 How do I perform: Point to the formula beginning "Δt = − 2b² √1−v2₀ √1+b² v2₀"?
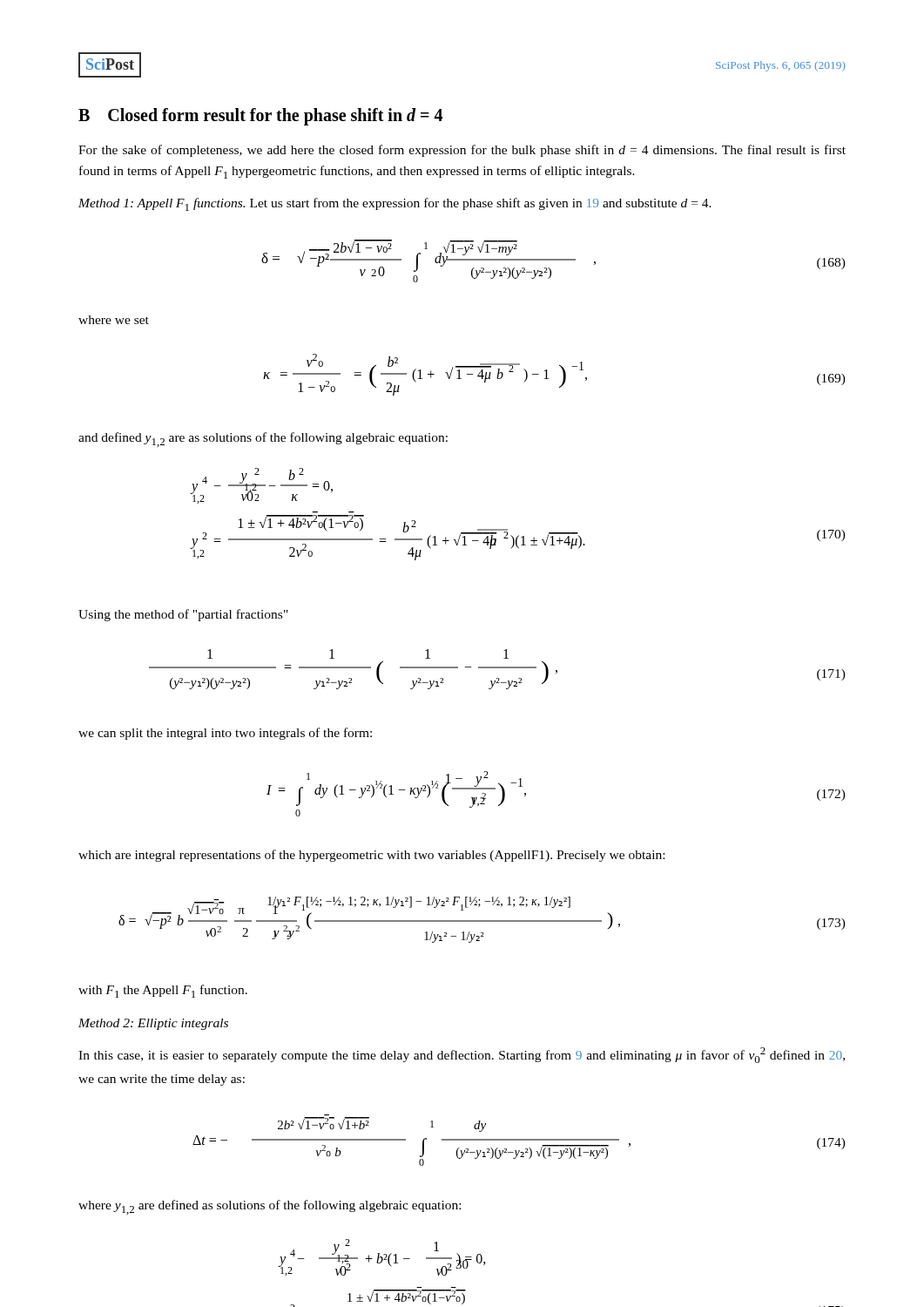pos(475,1138)
